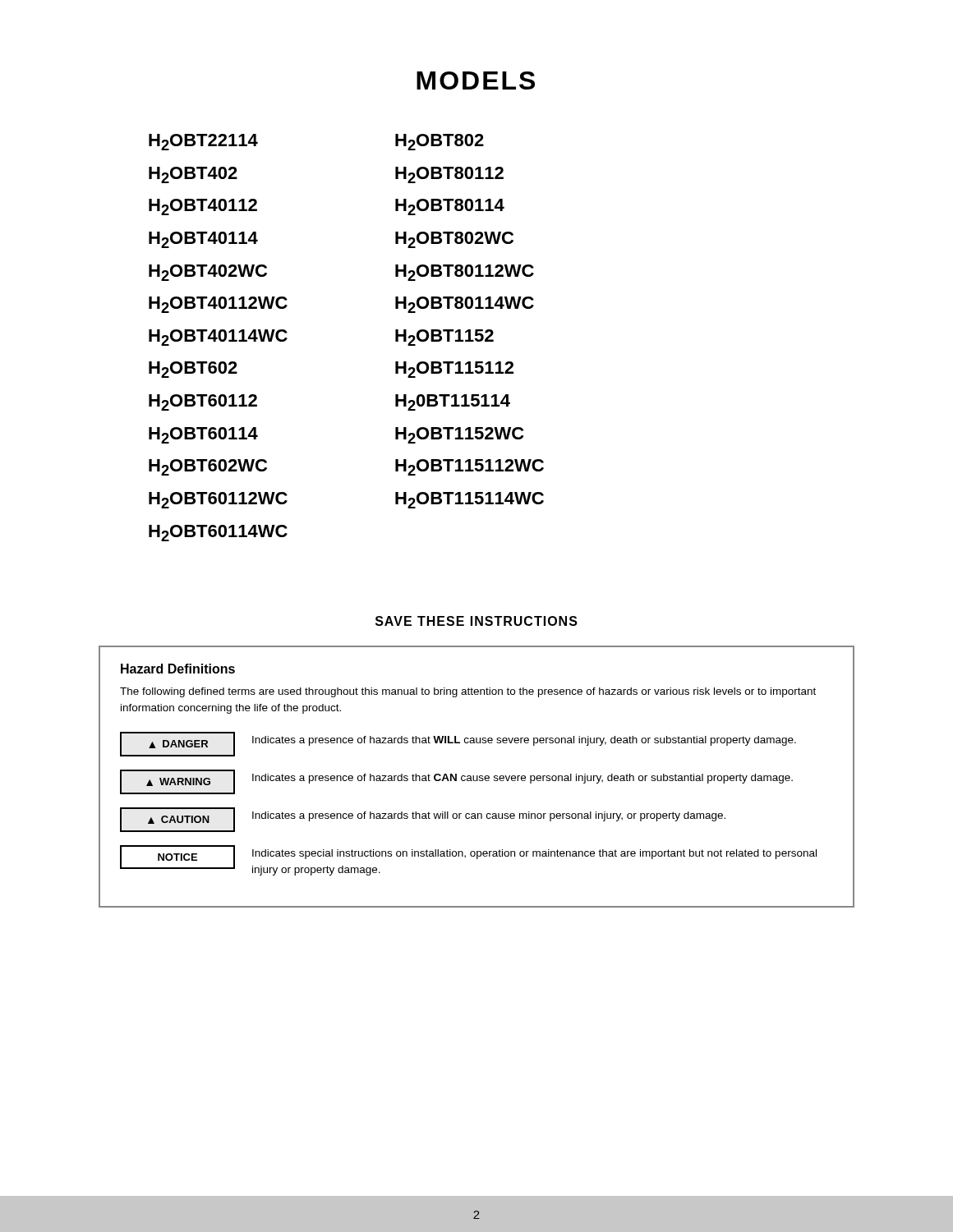Locate the title

coord(476,81)
